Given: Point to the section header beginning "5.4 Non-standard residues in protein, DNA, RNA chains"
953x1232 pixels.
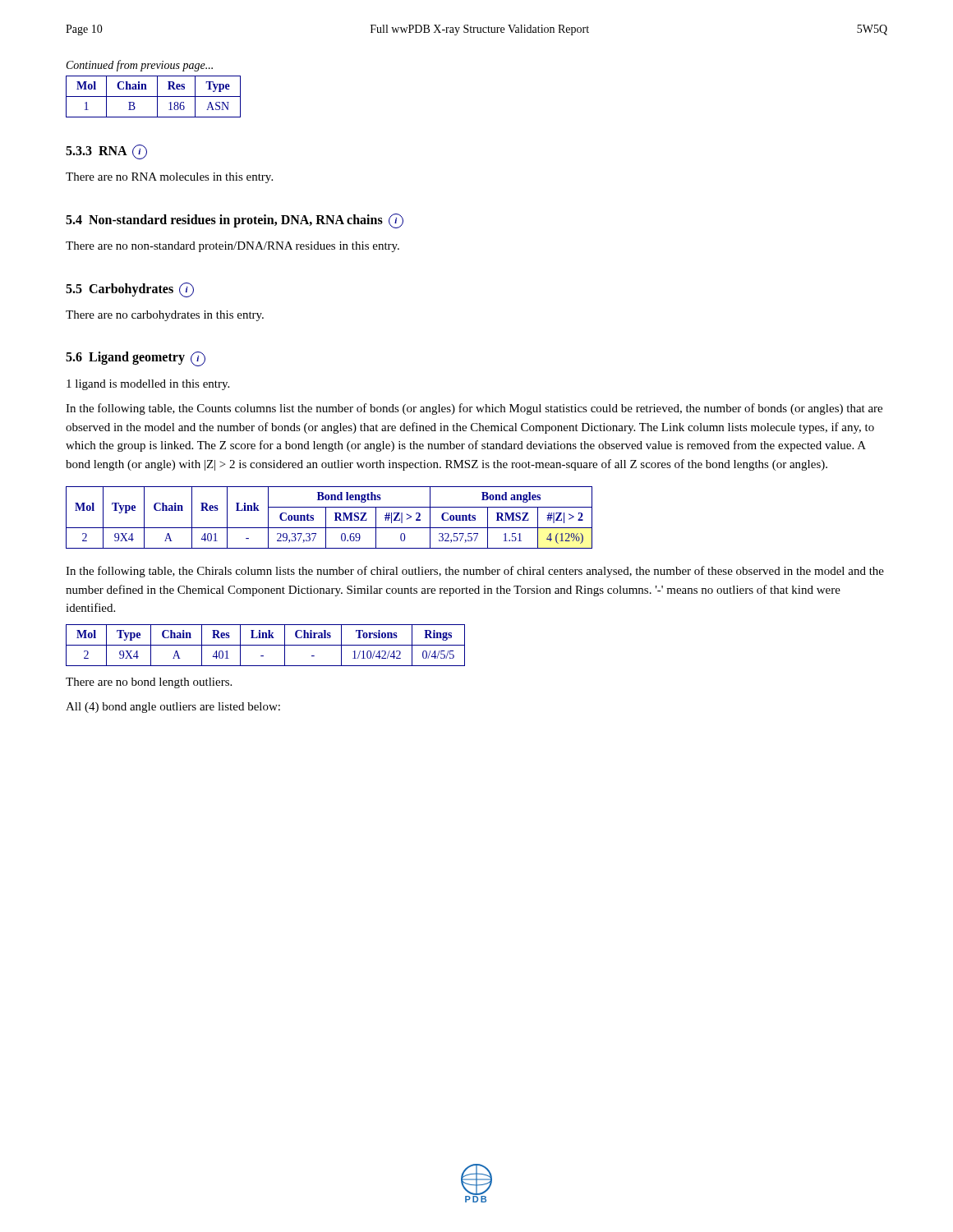Looking at the screenshot, I should pyautogui.click(x=234, y=221).
